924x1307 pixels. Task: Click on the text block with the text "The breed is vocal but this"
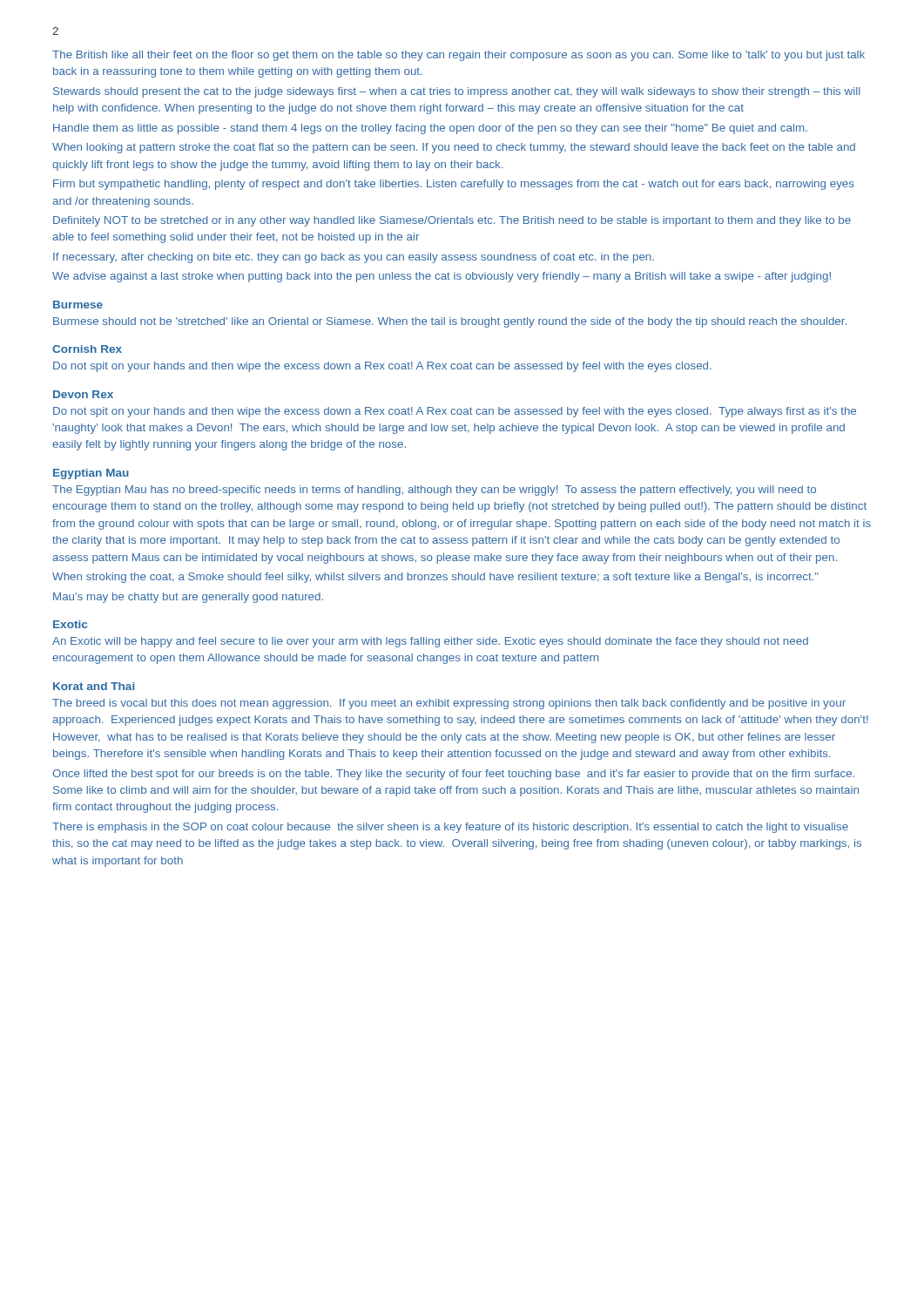pyautogui.click(x=462, y=782)
